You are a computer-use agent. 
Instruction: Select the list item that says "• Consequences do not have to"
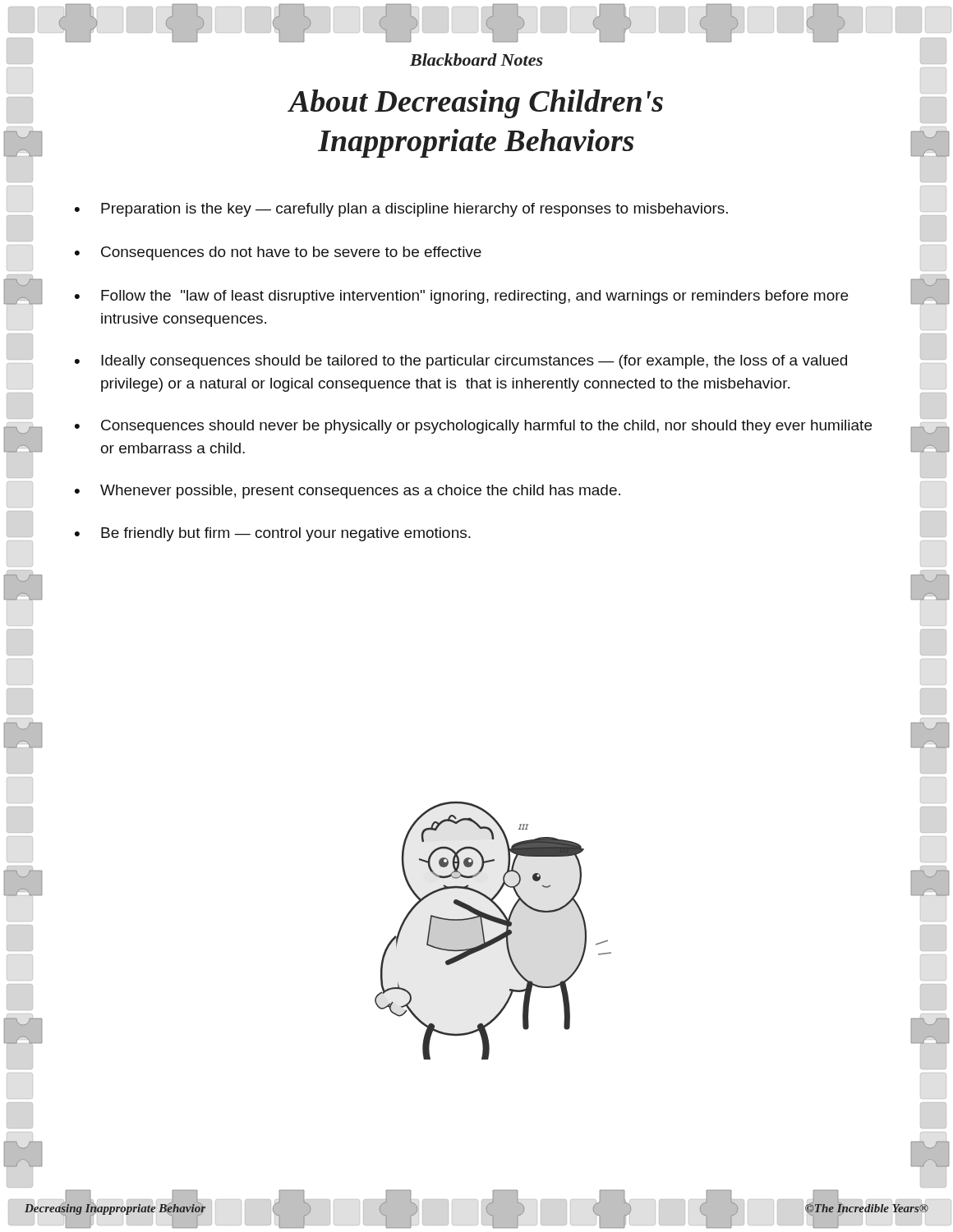(x=481, y=253)
